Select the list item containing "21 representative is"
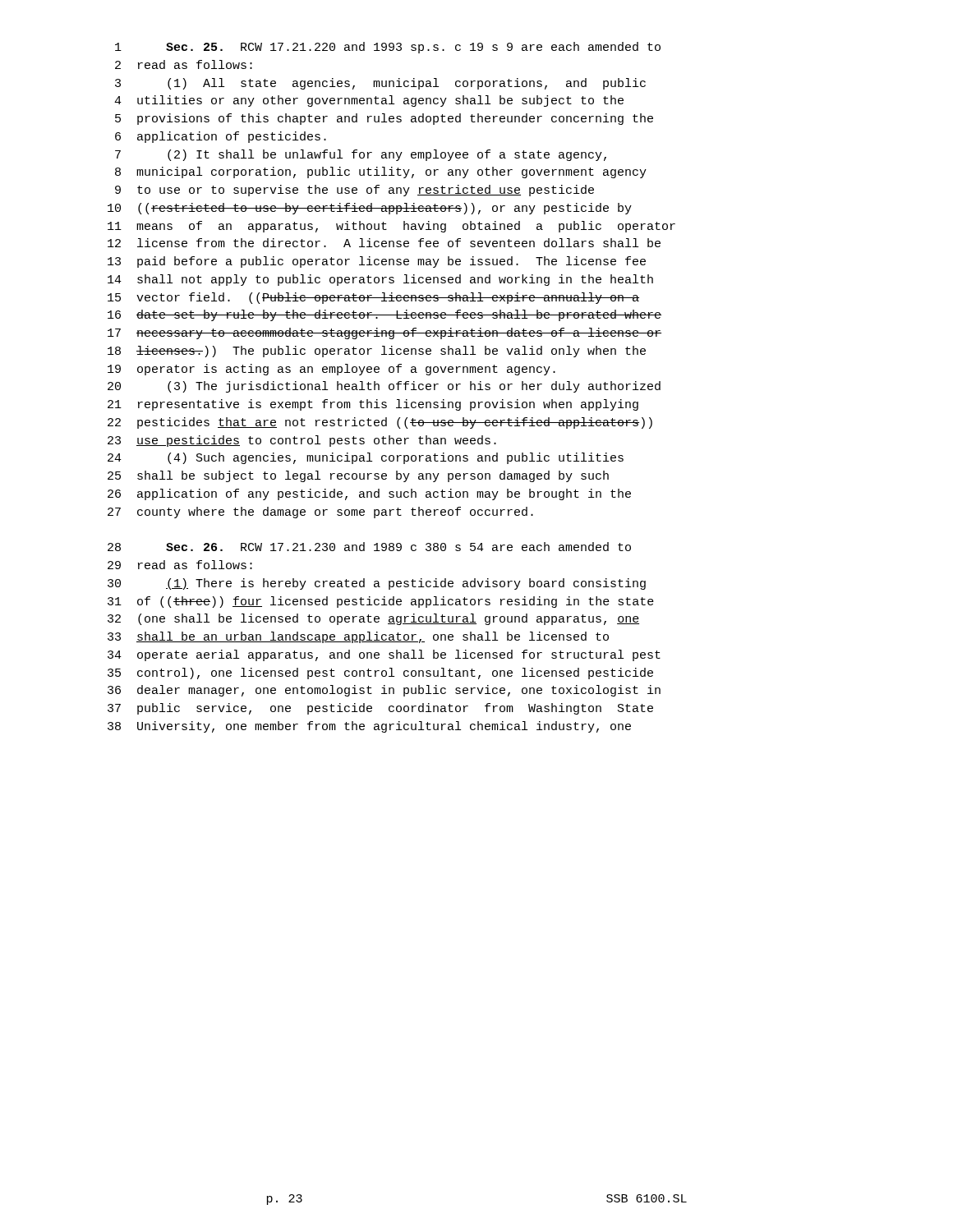Screen dimensions: 1232x953 pyautogui.click(x=489, y=406)
